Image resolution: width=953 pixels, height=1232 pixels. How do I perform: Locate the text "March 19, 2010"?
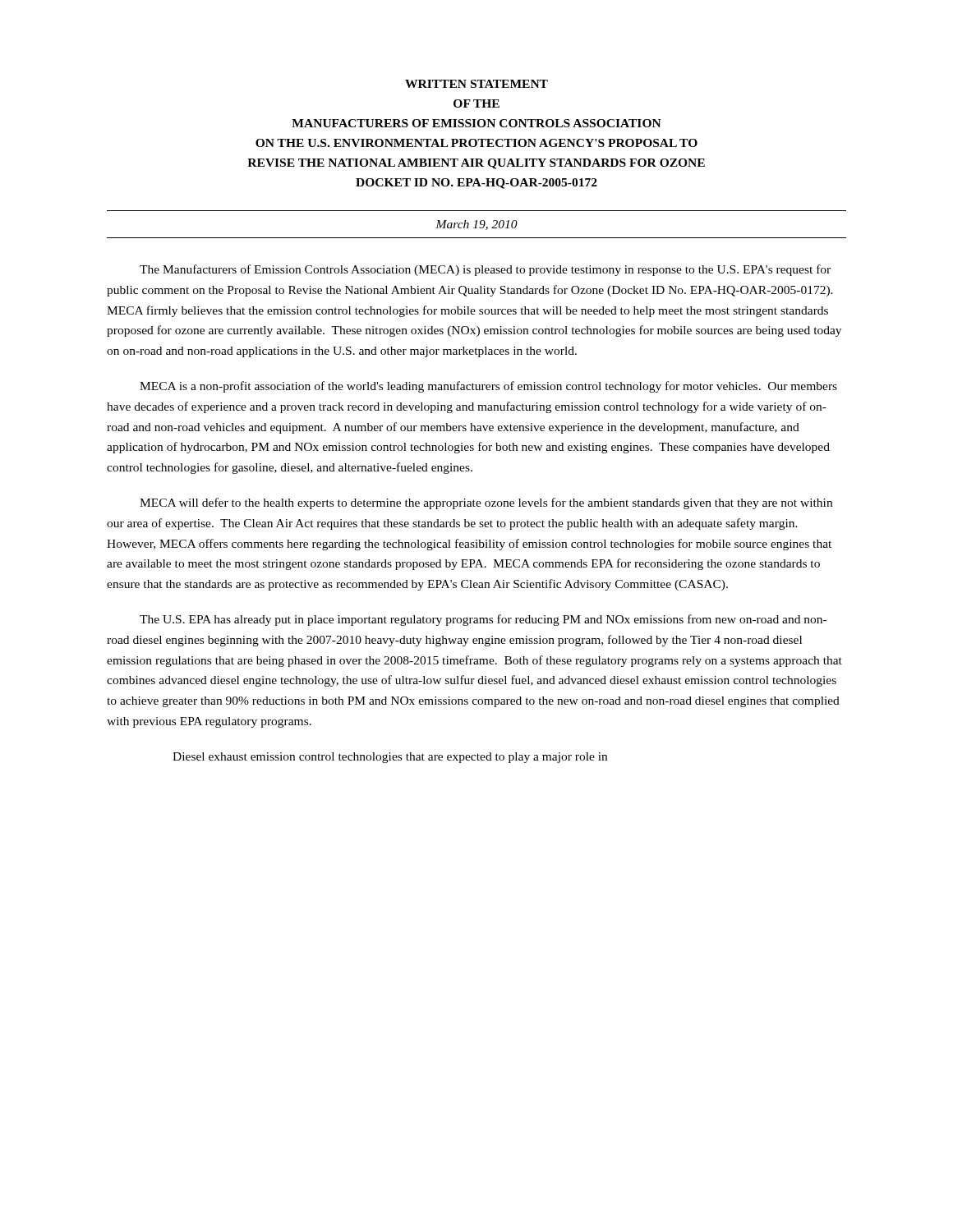click(476, 224)
